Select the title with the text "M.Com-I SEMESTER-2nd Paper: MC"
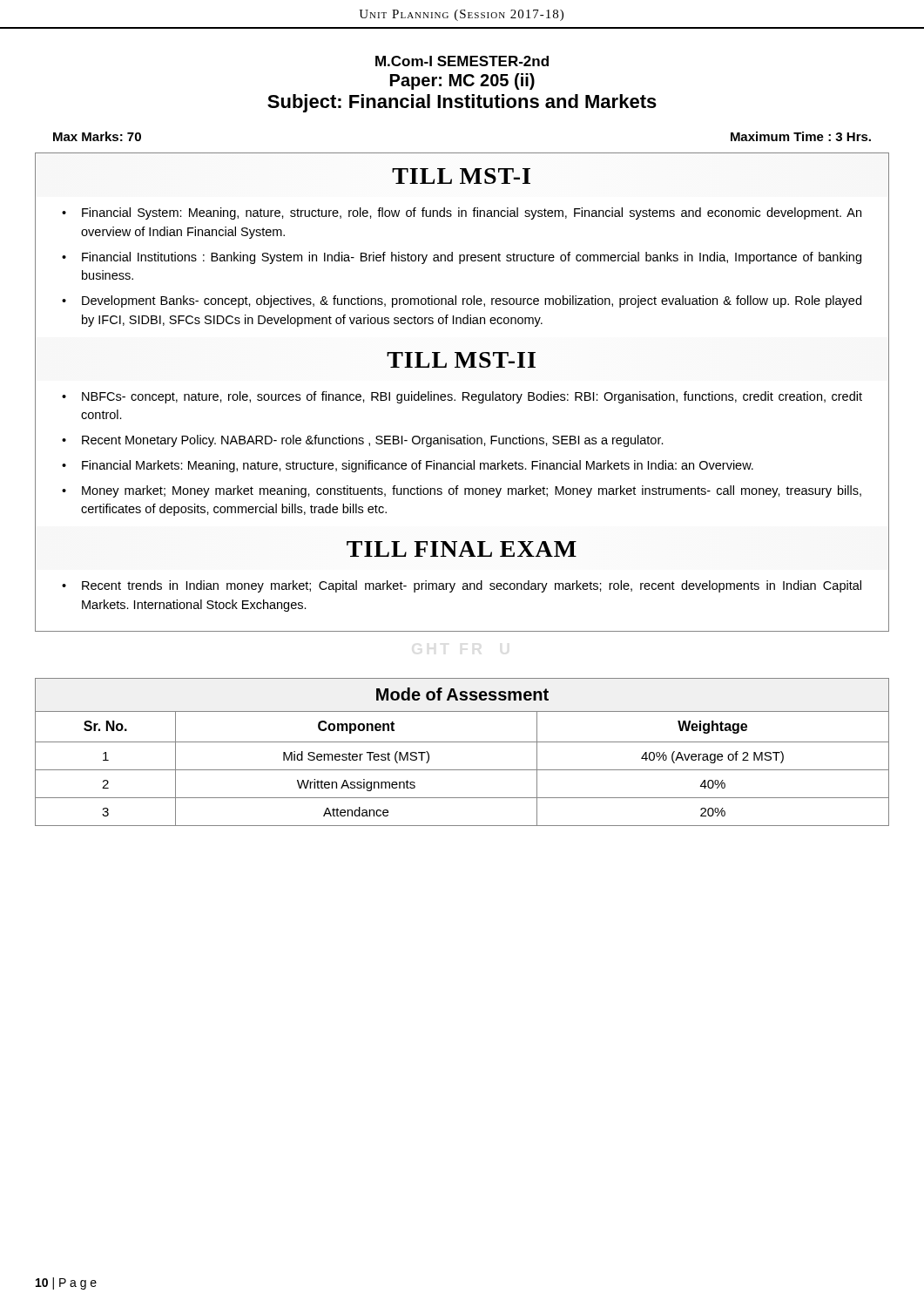The height and width of the screenshot is (1307, 924). [x=462, y=83]
